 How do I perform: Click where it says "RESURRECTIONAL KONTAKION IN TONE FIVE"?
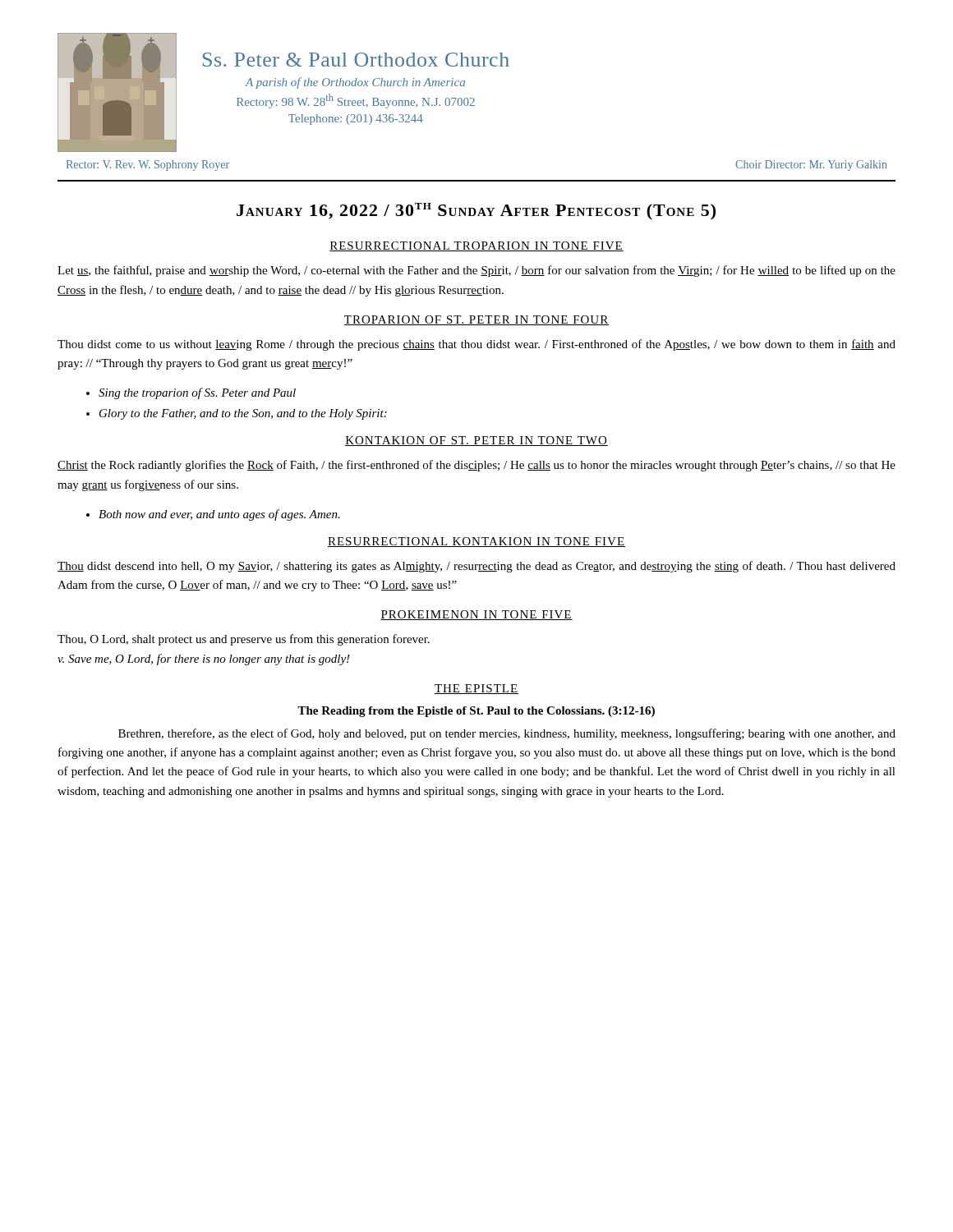pyautogui.click(x=476, y=541)
